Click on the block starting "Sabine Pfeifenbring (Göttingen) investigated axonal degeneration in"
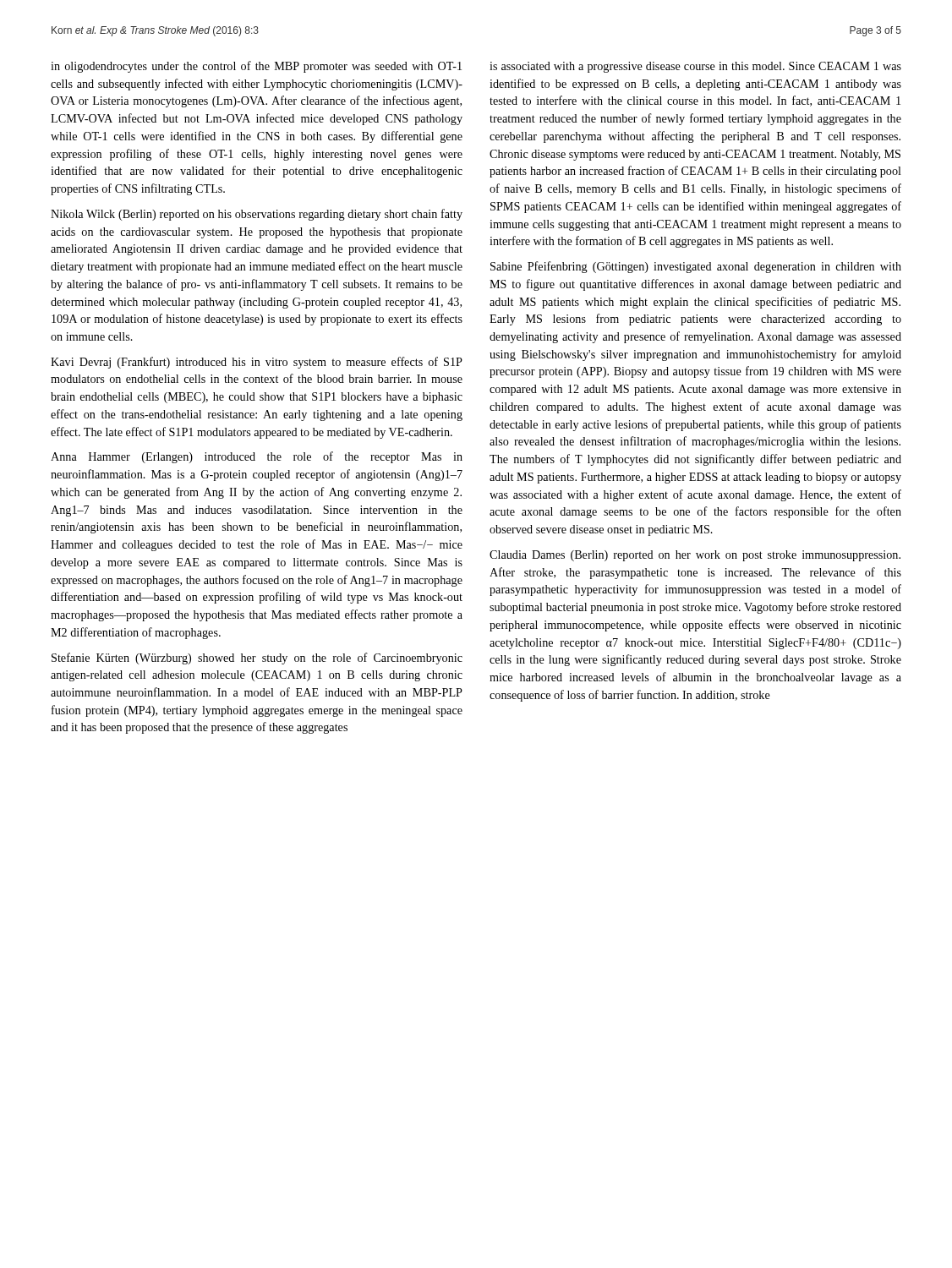This screenshot has height=1268, width=952. 695,398
